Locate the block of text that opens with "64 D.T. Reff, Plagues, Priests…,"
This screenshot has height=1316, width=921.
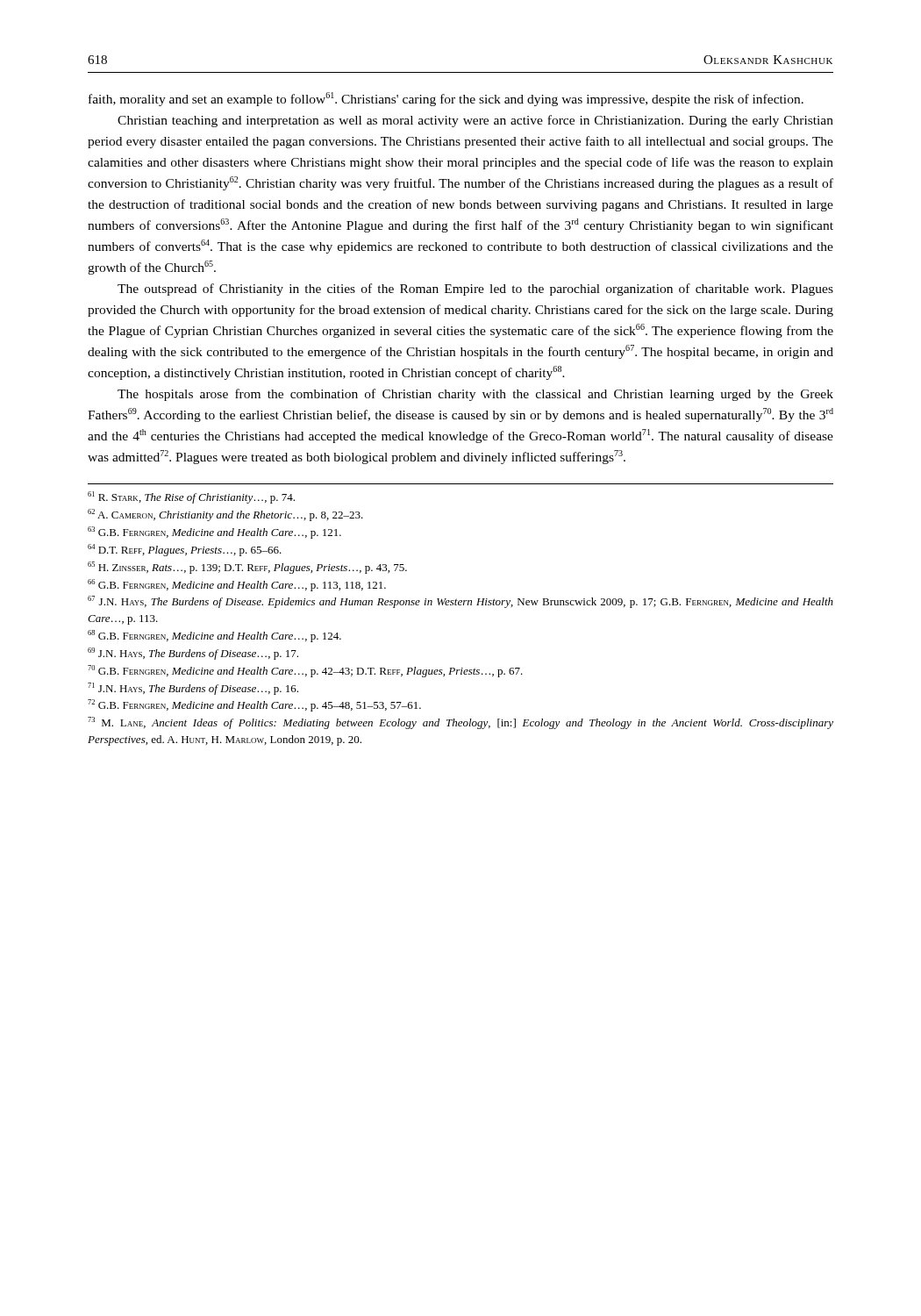[x=185, y=549]
